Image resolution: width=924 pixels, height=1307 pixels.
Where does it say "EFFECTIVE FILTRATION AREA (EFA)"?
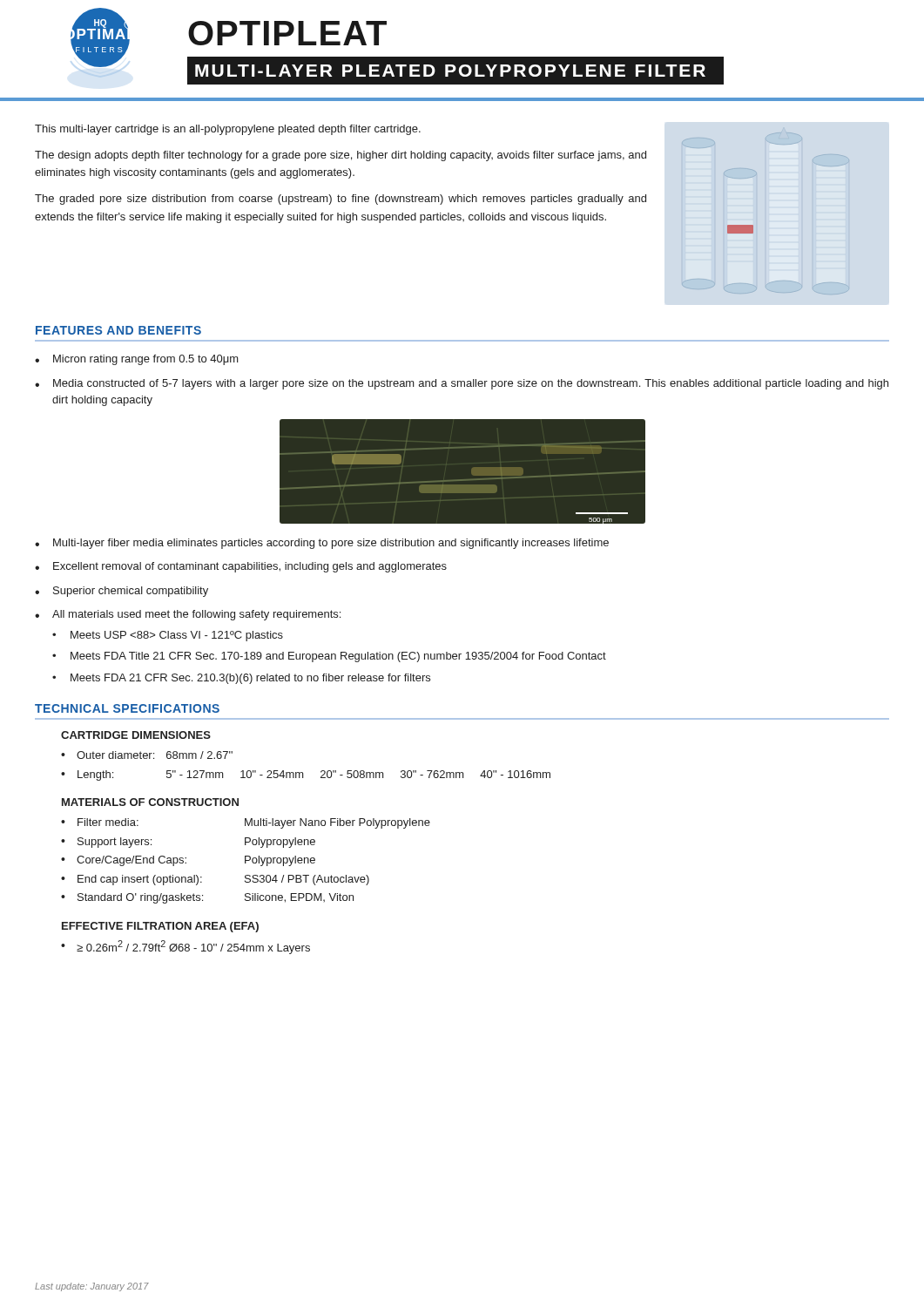click(x=160, y=925)
